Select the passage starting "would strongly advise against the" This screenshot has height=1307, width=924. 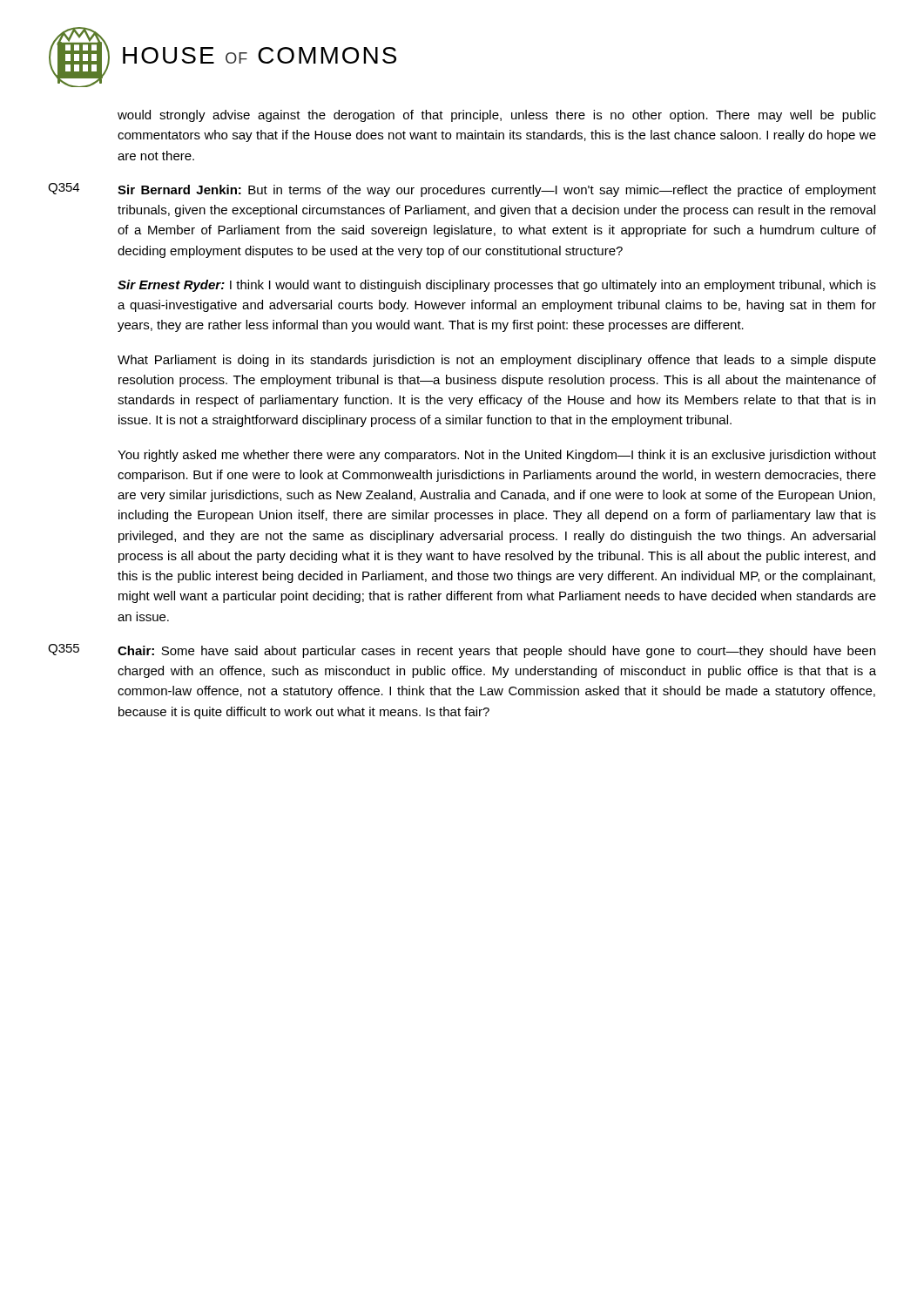pyautogui.click(x=497, y=135)
